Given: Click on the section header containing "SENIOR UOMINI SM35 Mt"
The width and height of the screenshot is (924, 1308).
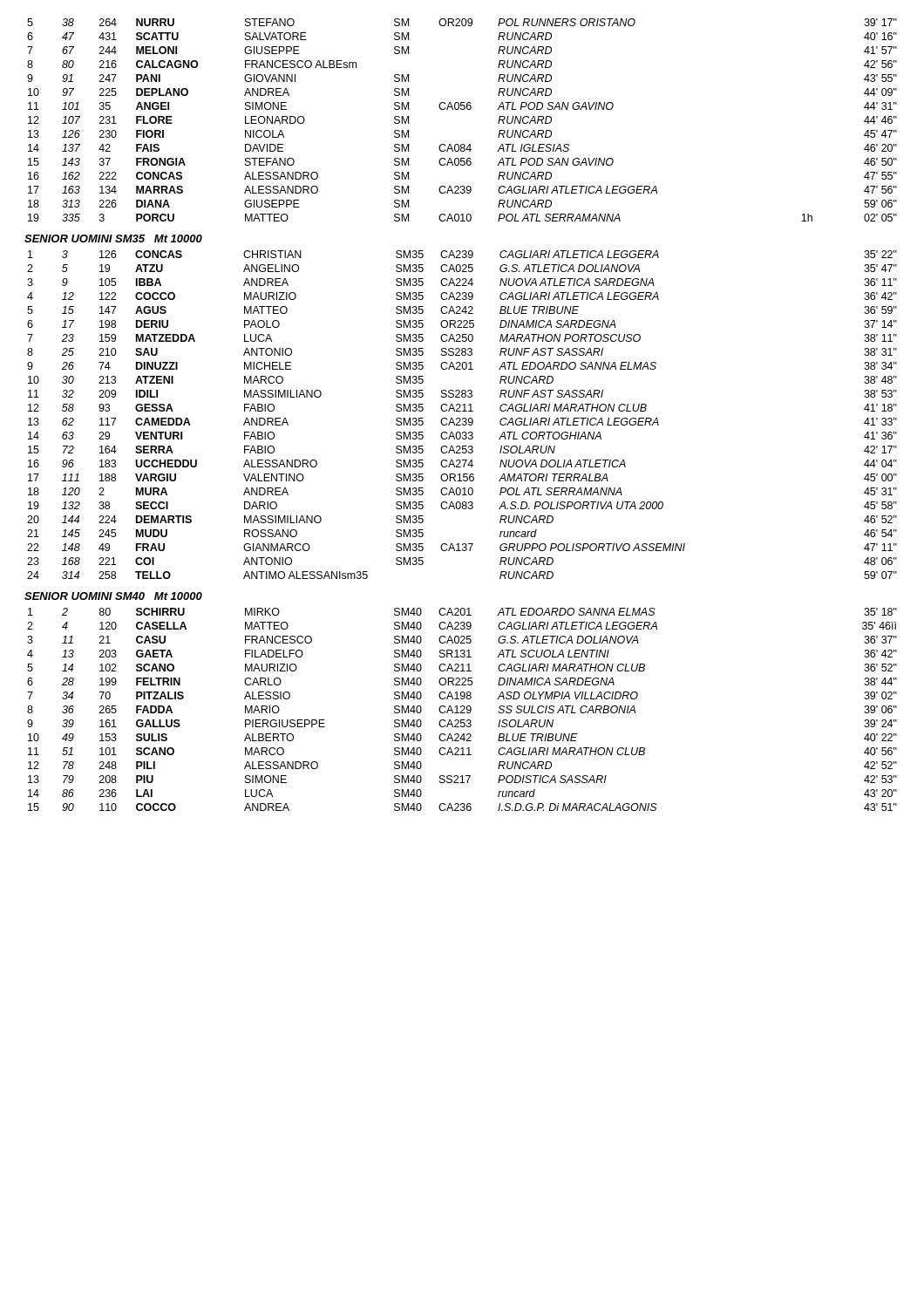Looking at the screenshot, I should coord(113,238).
